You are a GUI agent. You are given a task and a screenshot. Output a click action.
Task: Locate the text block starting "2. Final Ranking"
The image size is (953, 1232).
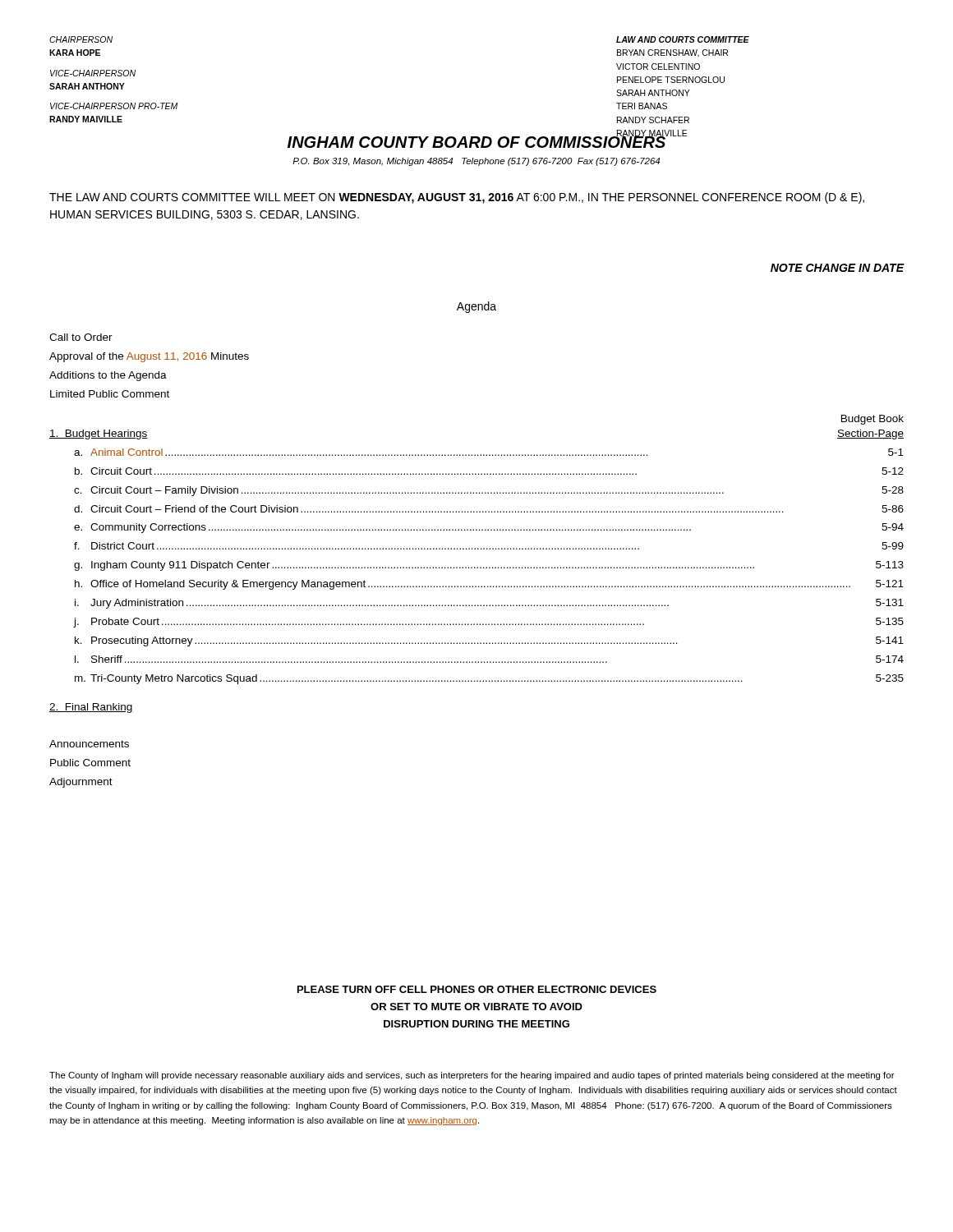pos(91,707)
